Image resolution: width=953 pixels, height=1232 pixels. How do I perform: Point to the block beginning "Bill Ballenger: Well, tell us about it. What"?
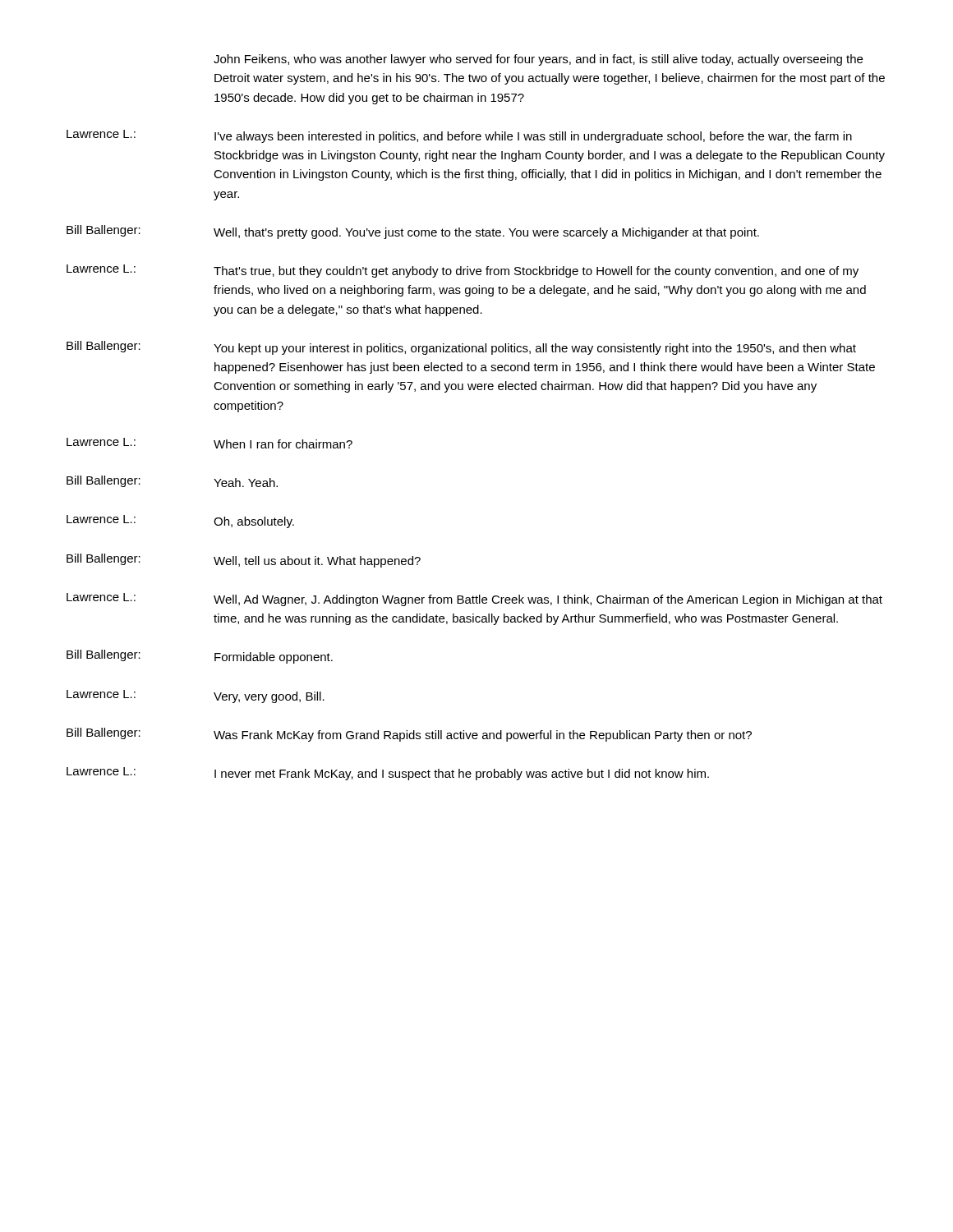(244, 561)
